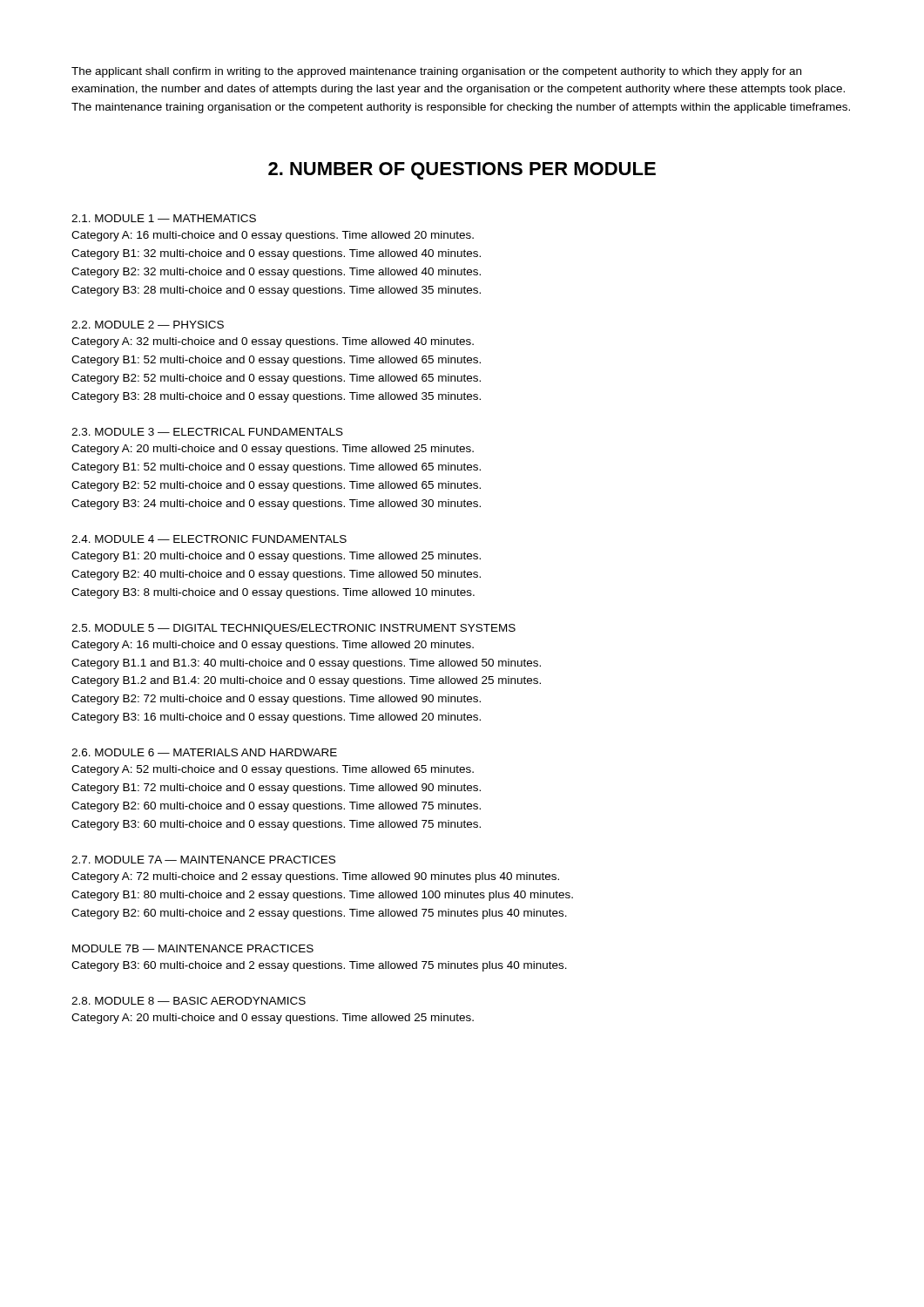Locate the block starting "Category A: 52 multi-choice and 0 essay"
The height and width of the screenshot is (1307, 924).
point(277,796)
